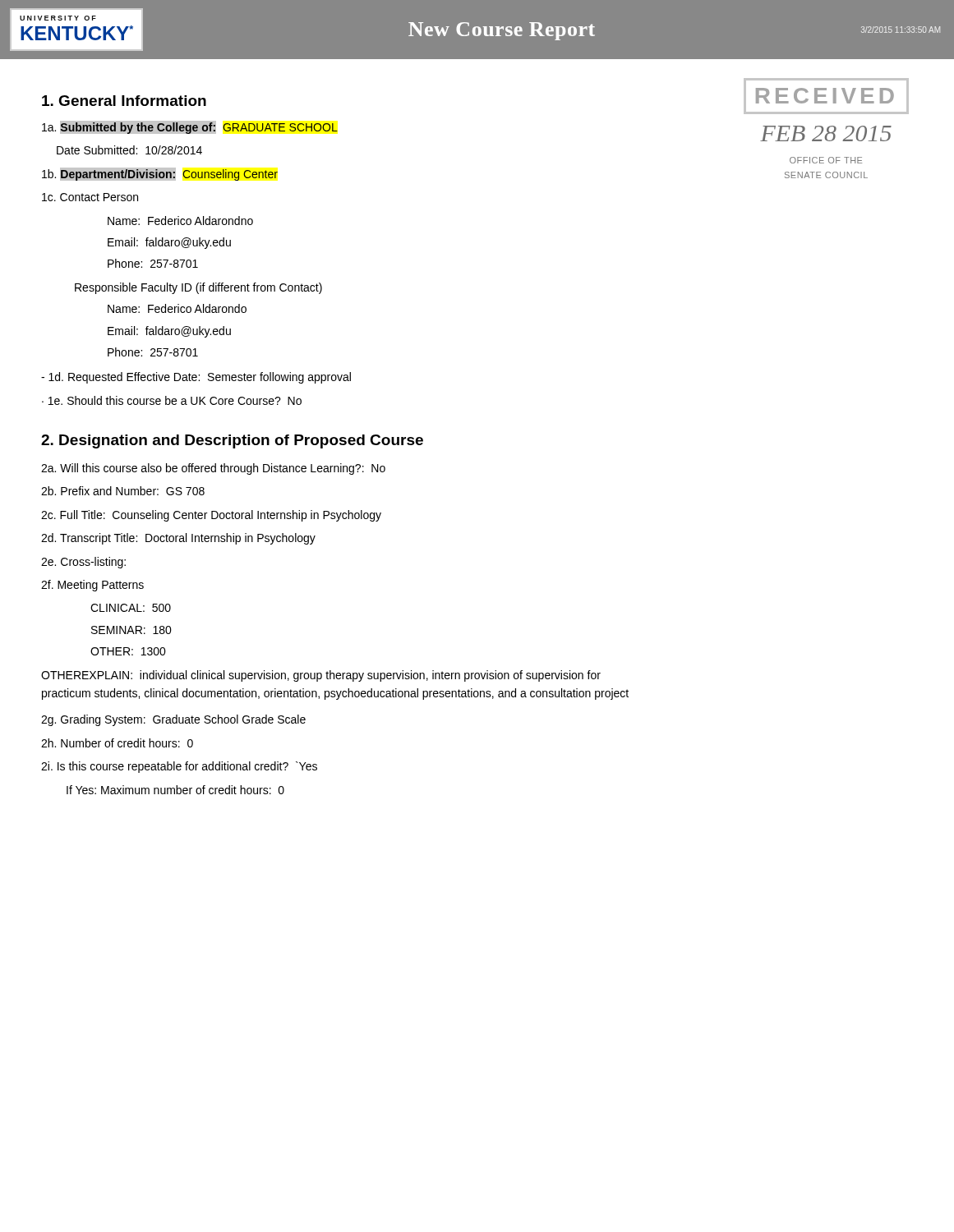Find the block starting "2c. Full Title:"
This screenshot has height=1232, width=954.
211,515
